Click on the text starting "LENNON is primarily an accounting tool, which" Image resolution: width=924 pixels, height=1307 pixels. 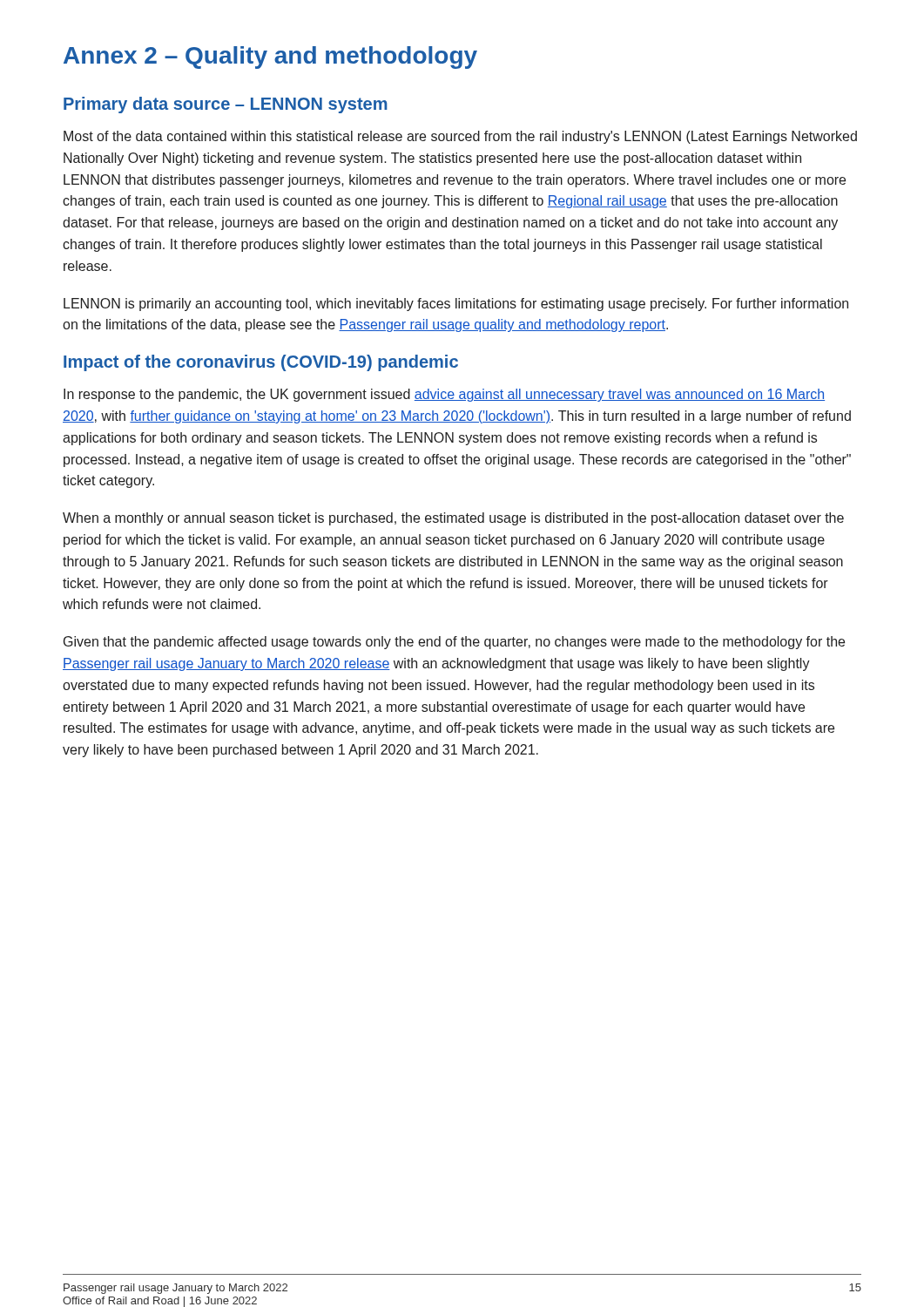pyautogui.click(x=462, y=315)
